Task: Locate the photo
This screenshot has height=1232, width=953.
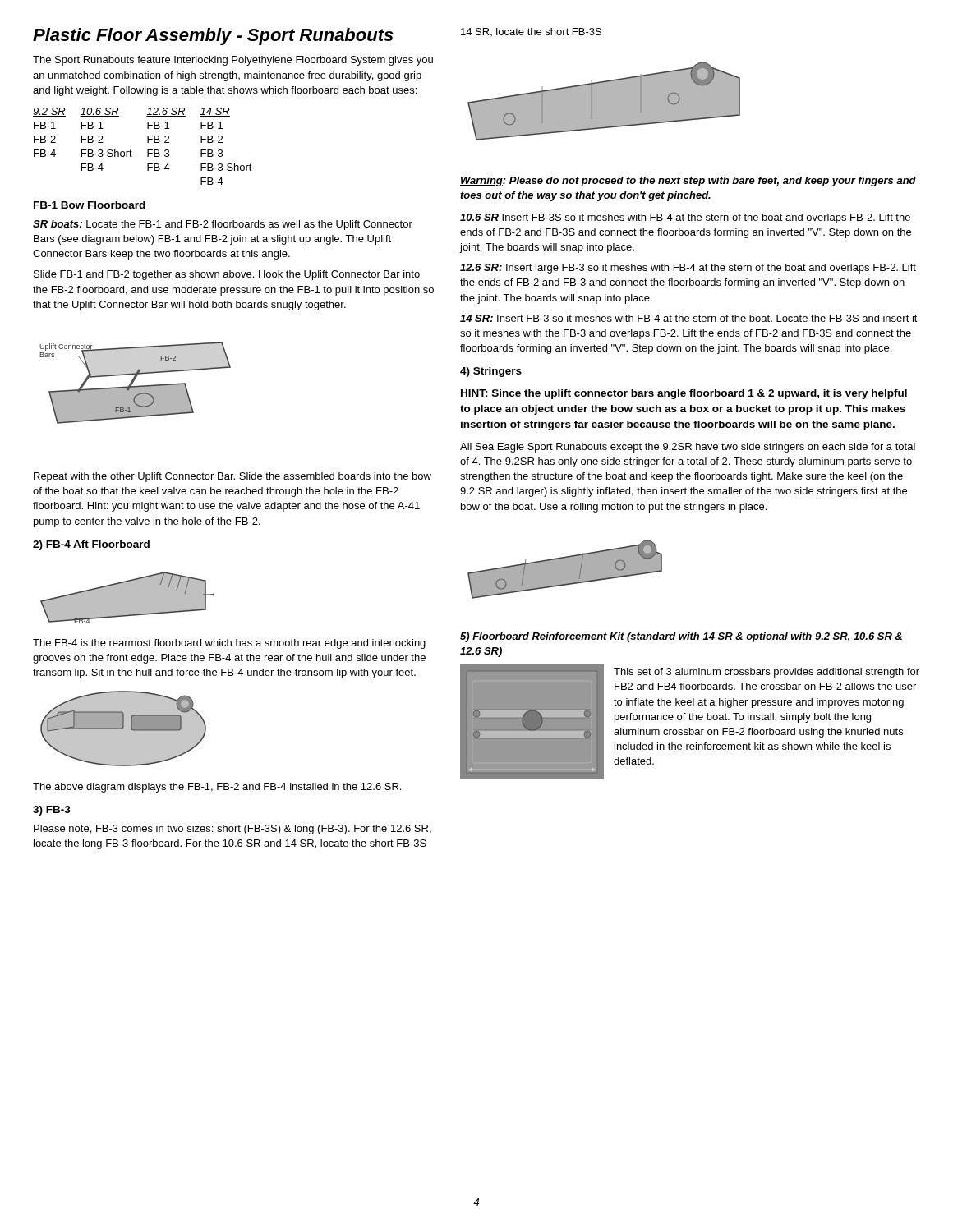Action: click(x=532, y=723)
